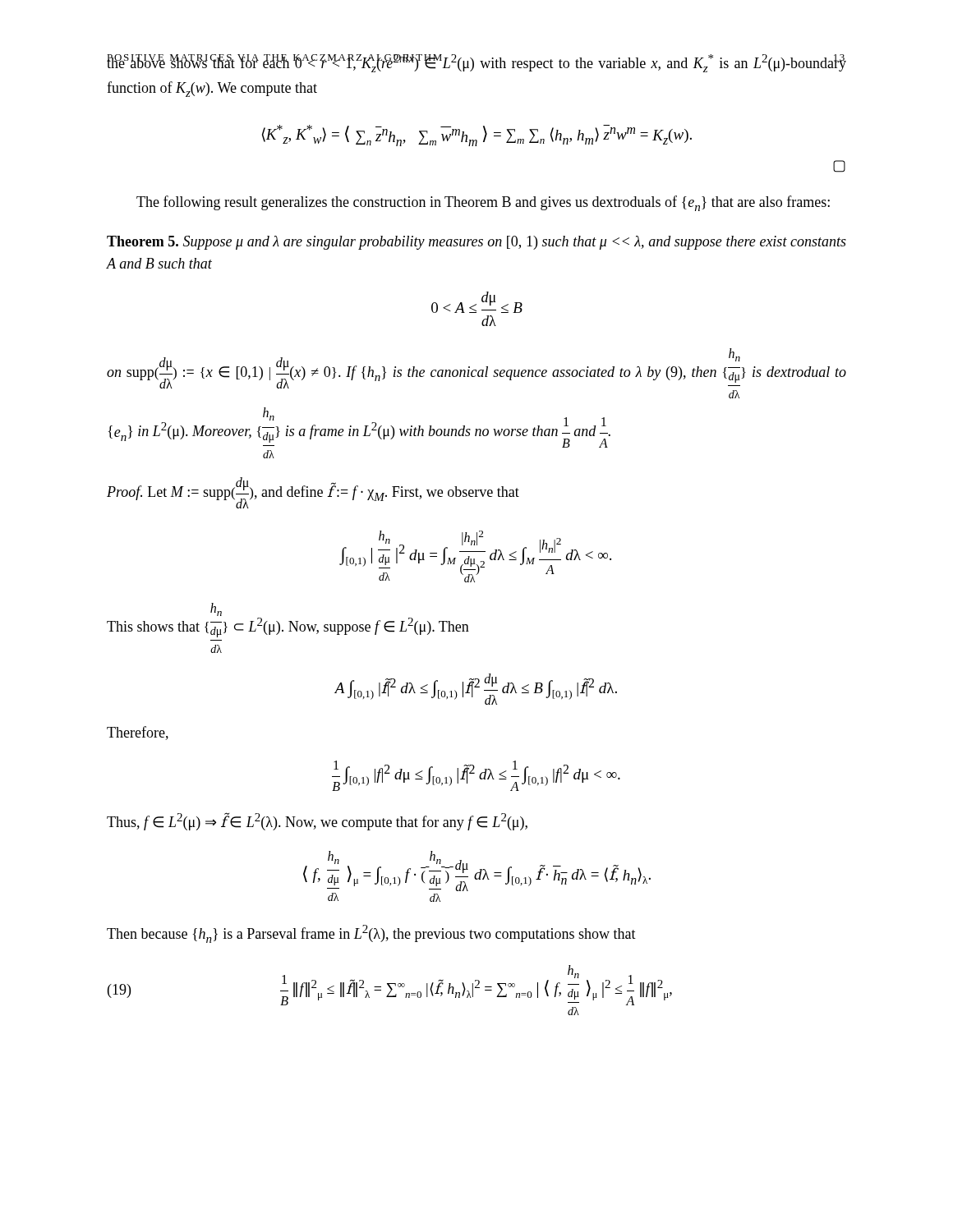Click on the text block containing "Then because {hn} is a Parseval frame"
The image size is (953, 1232).
click(x=371, y=933)
